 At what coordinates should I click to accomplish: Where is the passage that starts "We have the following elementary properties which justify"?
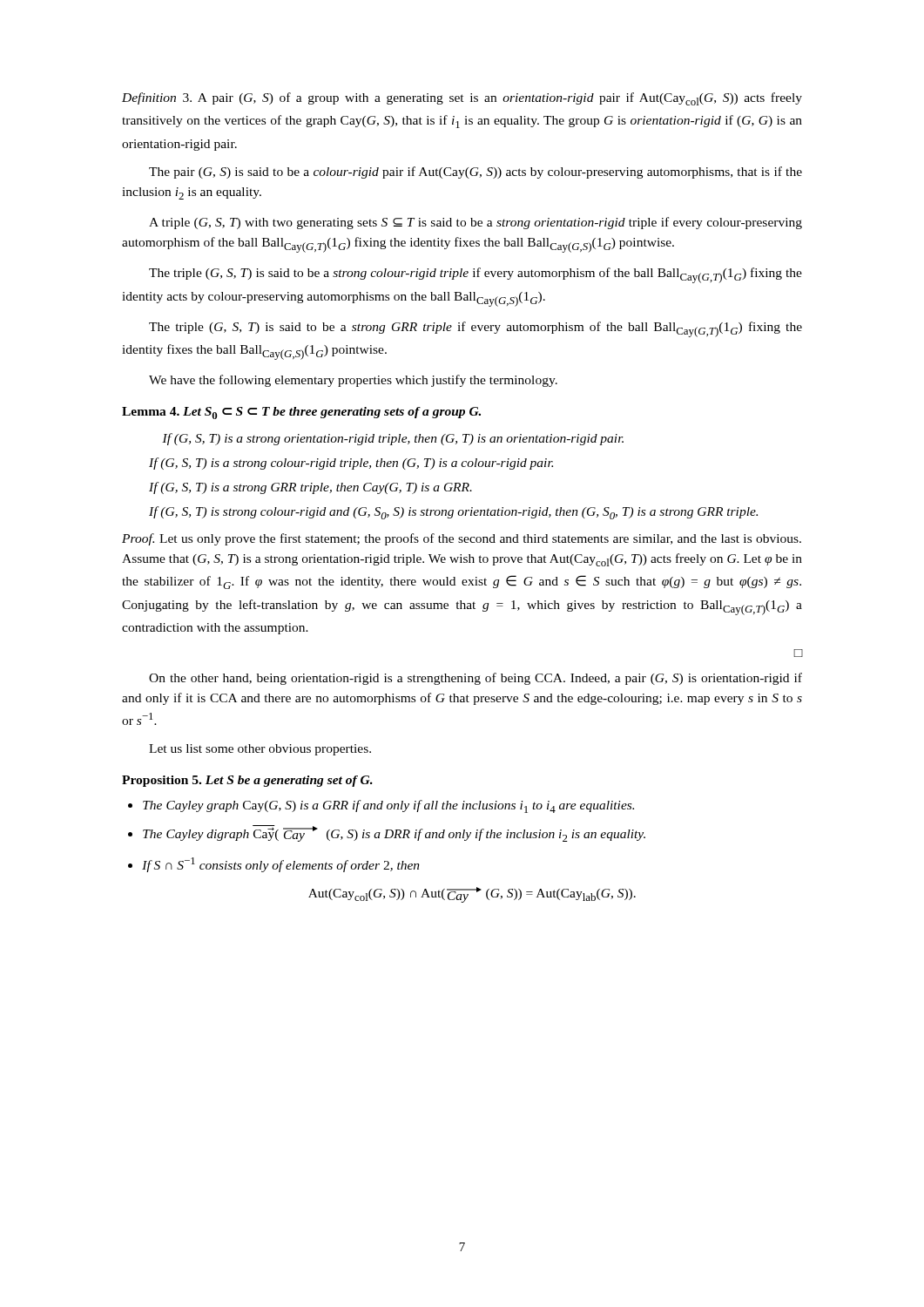(462, 380)
